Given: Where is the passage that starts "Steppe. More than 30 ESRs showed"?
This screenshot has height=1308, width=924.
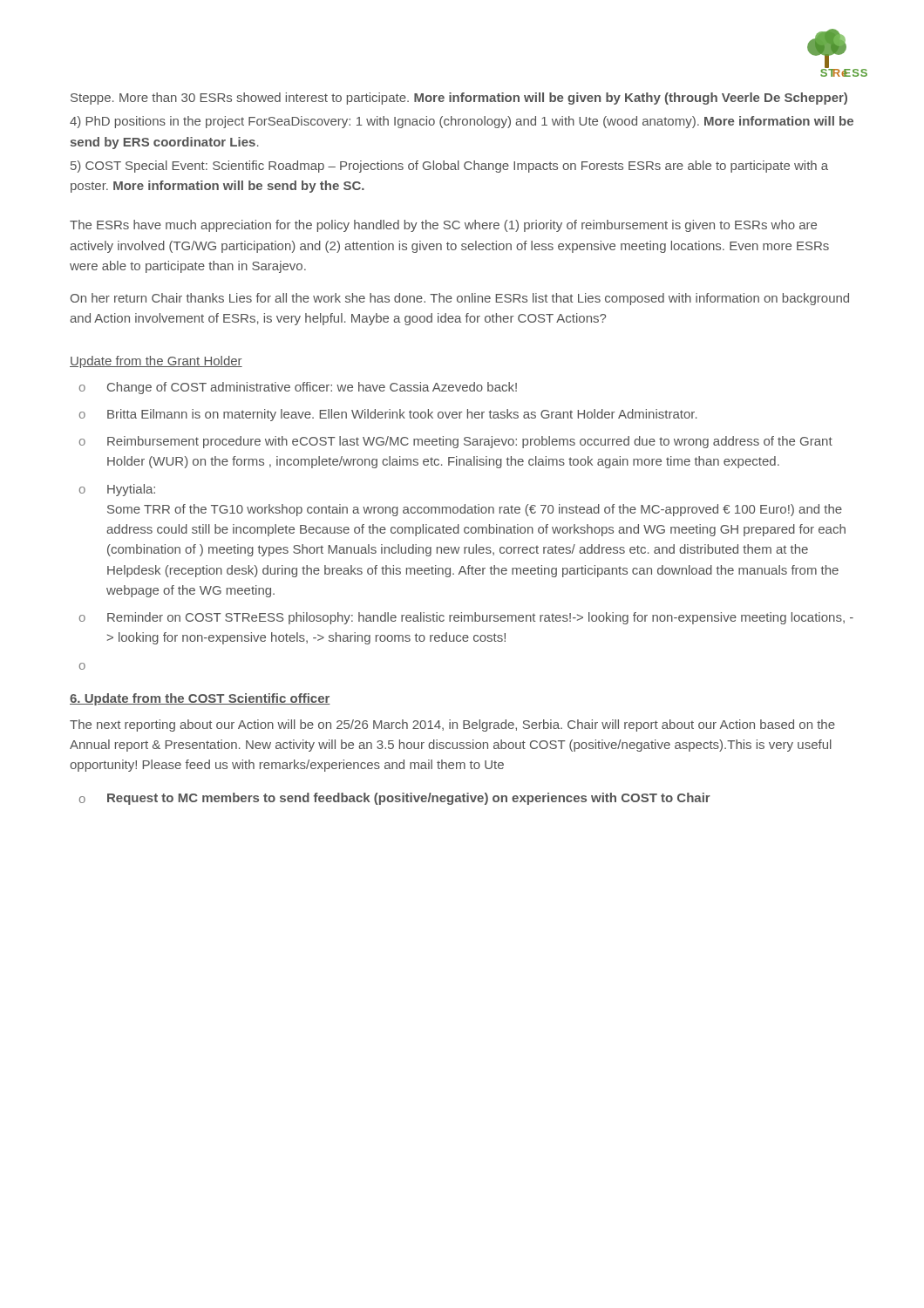Looking at the screenshot, I should click(459, 99).
